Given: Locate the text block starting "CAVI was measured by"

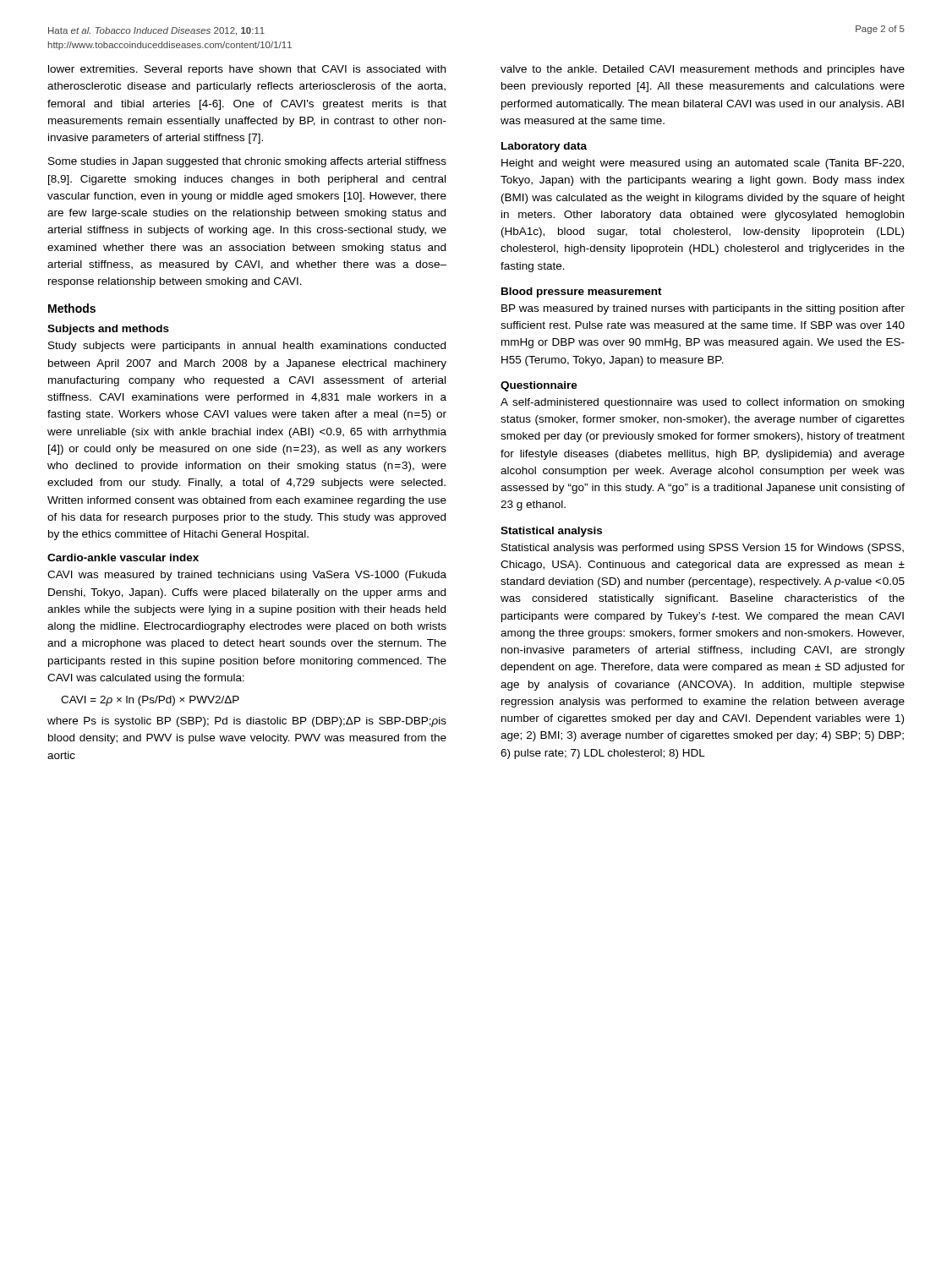Looking at the screenshot, I should [247, 626].
